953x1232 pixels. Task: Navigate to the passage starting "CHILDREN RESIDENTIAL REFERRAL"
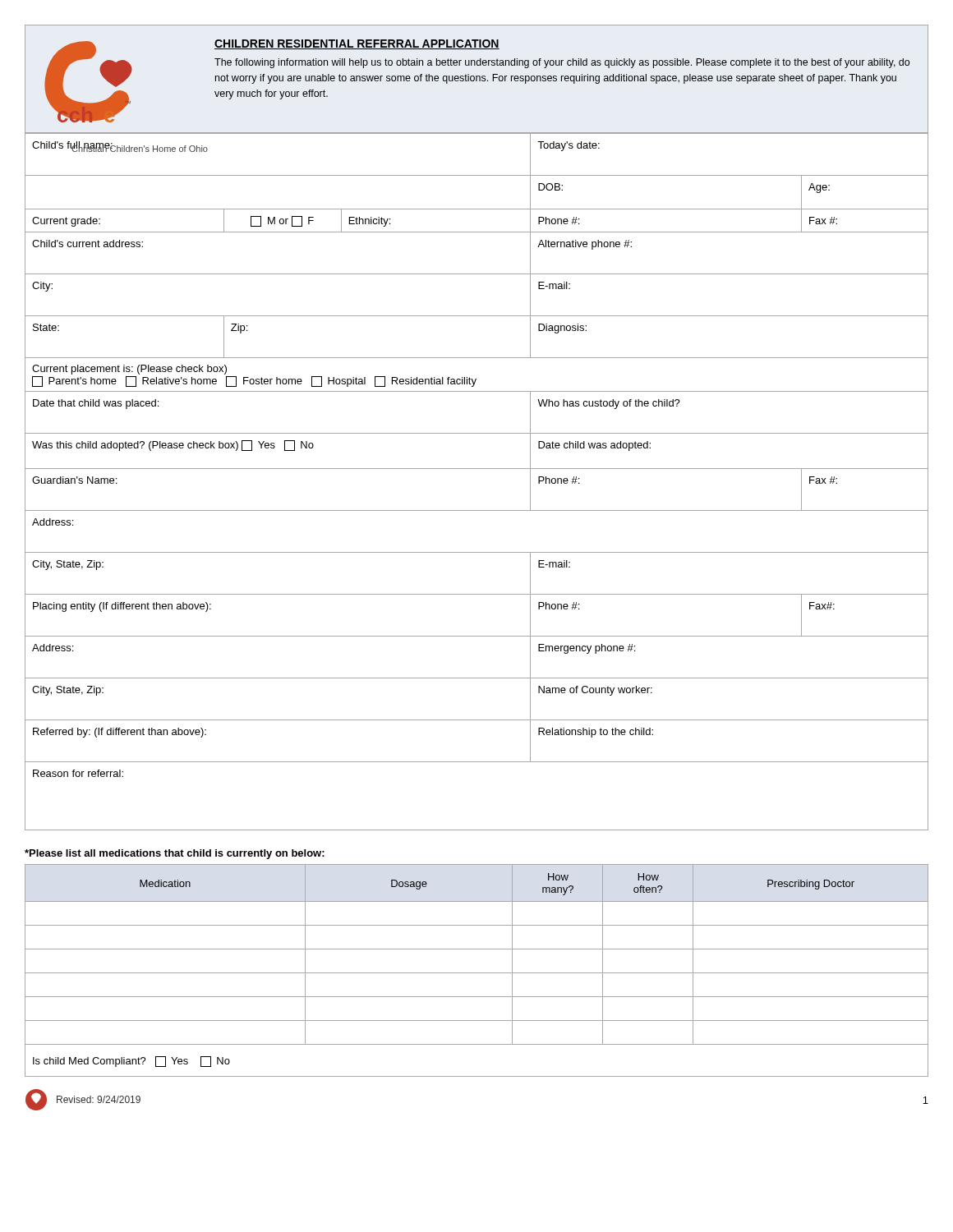[x=357, y=44]
